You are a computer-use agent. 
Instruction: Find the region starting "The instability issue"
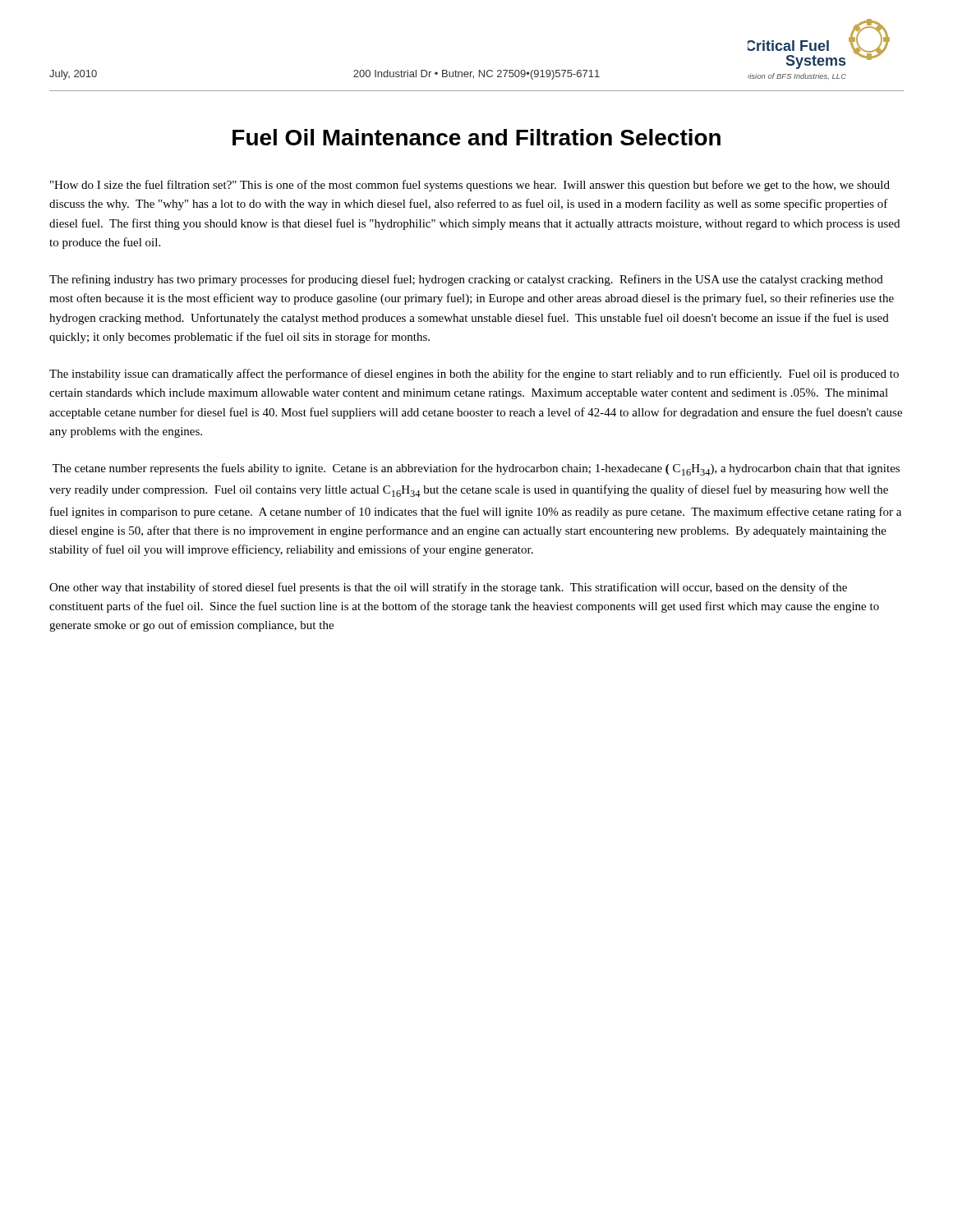click(476, 402)
